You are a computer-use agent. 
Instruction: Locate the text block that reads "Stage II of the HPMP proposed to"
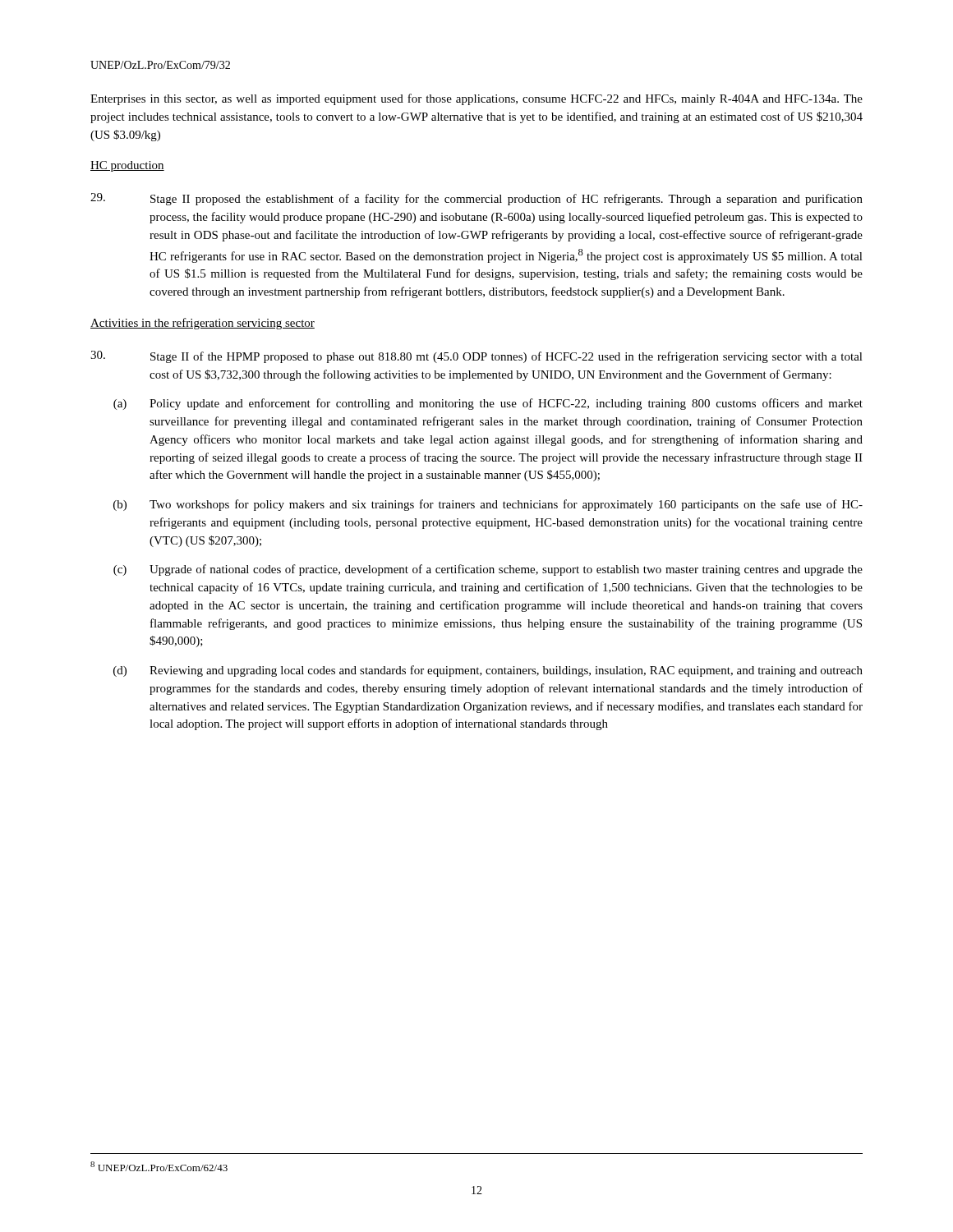[476, 366]
